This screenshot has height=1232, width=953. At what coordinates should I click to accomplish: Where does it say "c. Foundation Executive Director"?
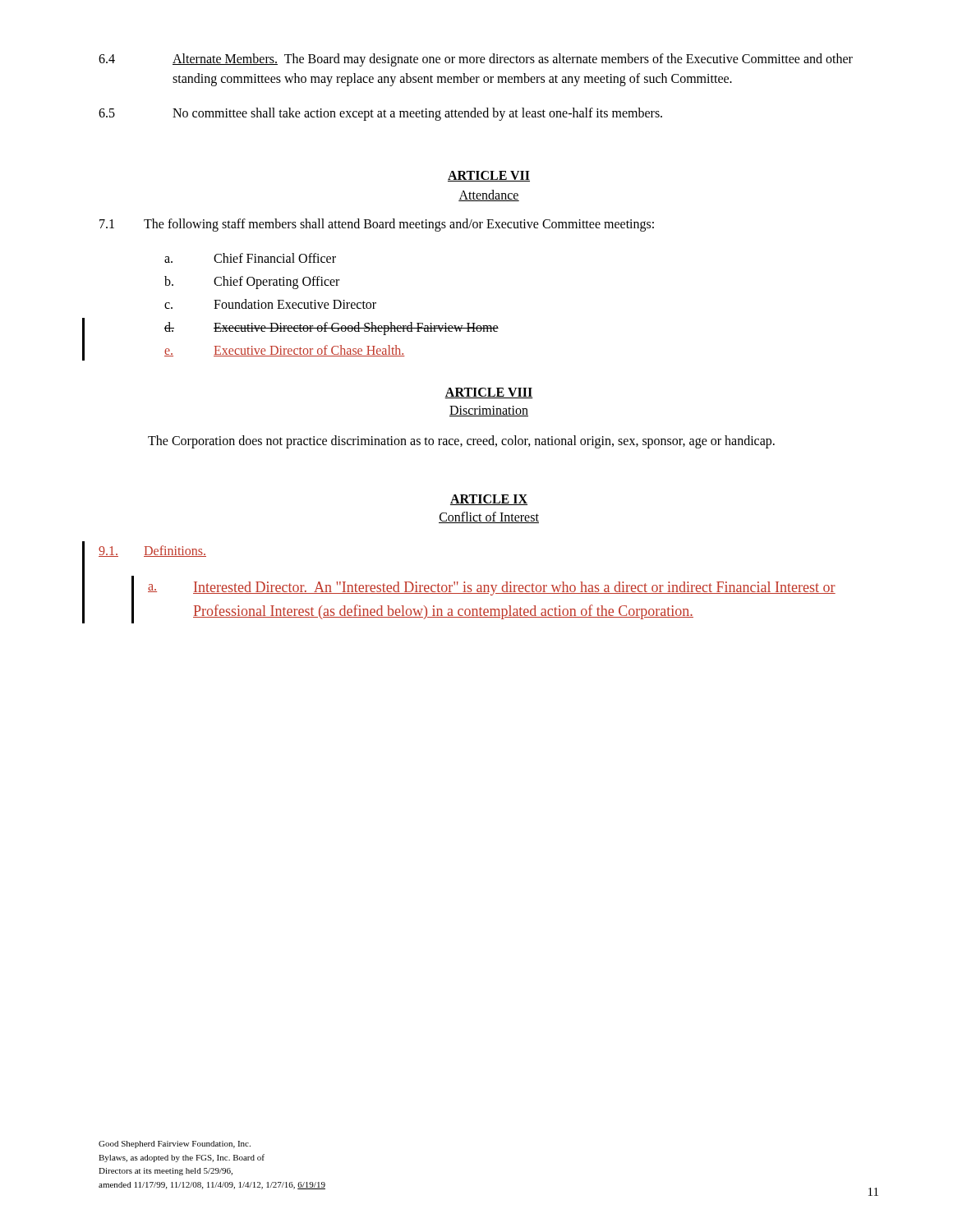pos(270,305)
